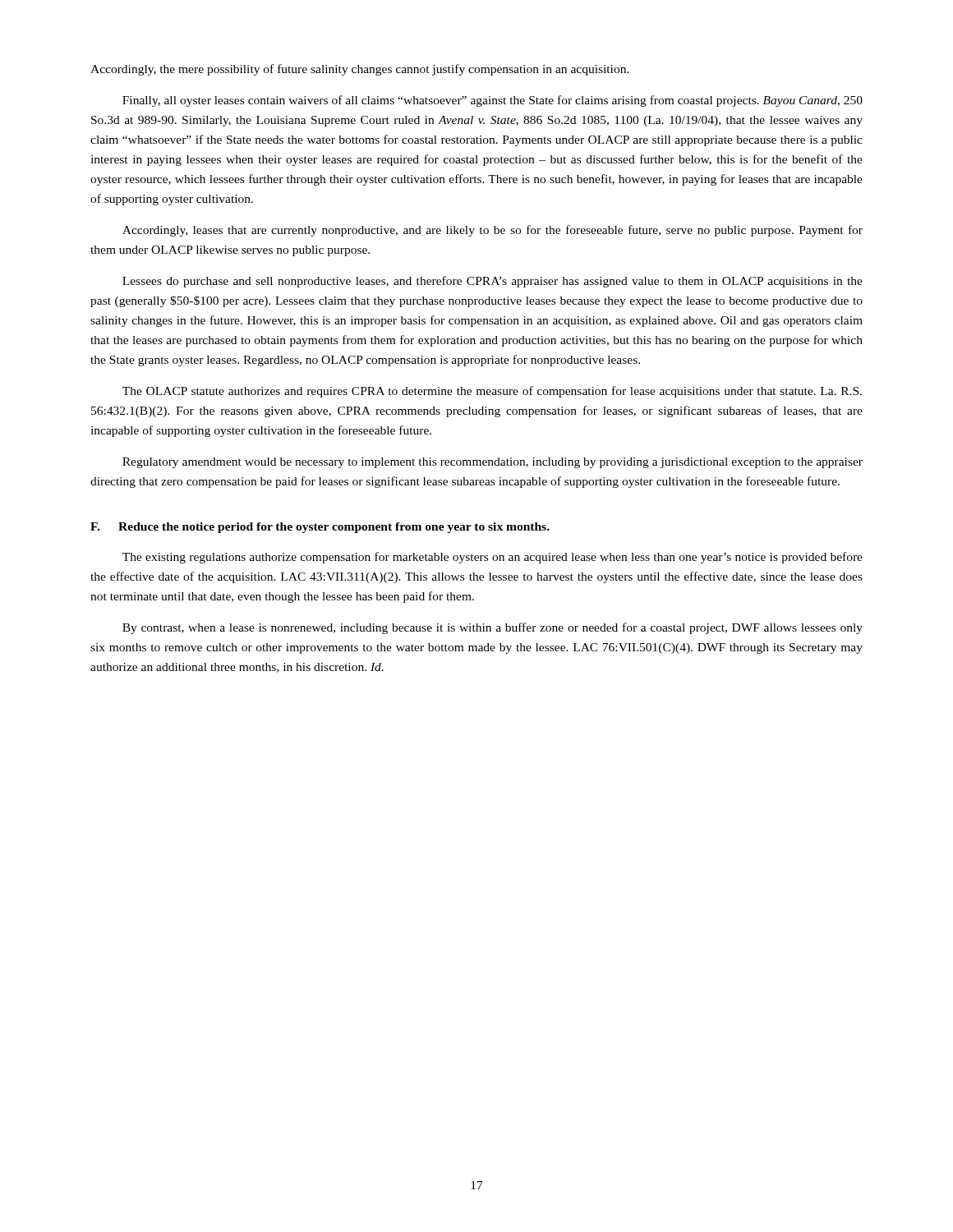The width and height of the screenshot is (953, 1232).
Task: Click on the text block that reads "Regulatory amendment would be necessary to"
Action: click(476, 472)
